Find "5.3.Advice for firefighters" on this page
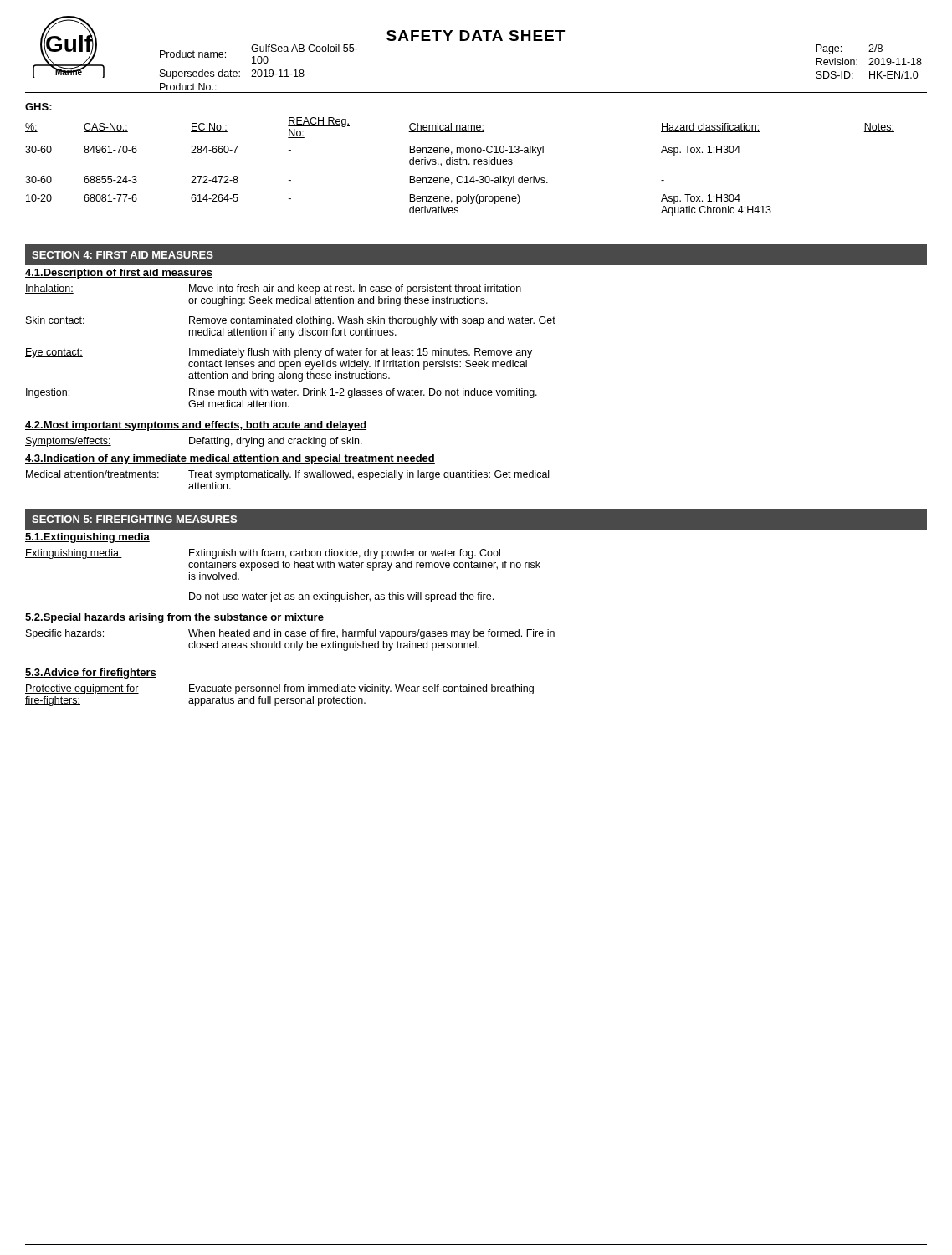This screenshot has width=952, height=1255. [91, 672]
